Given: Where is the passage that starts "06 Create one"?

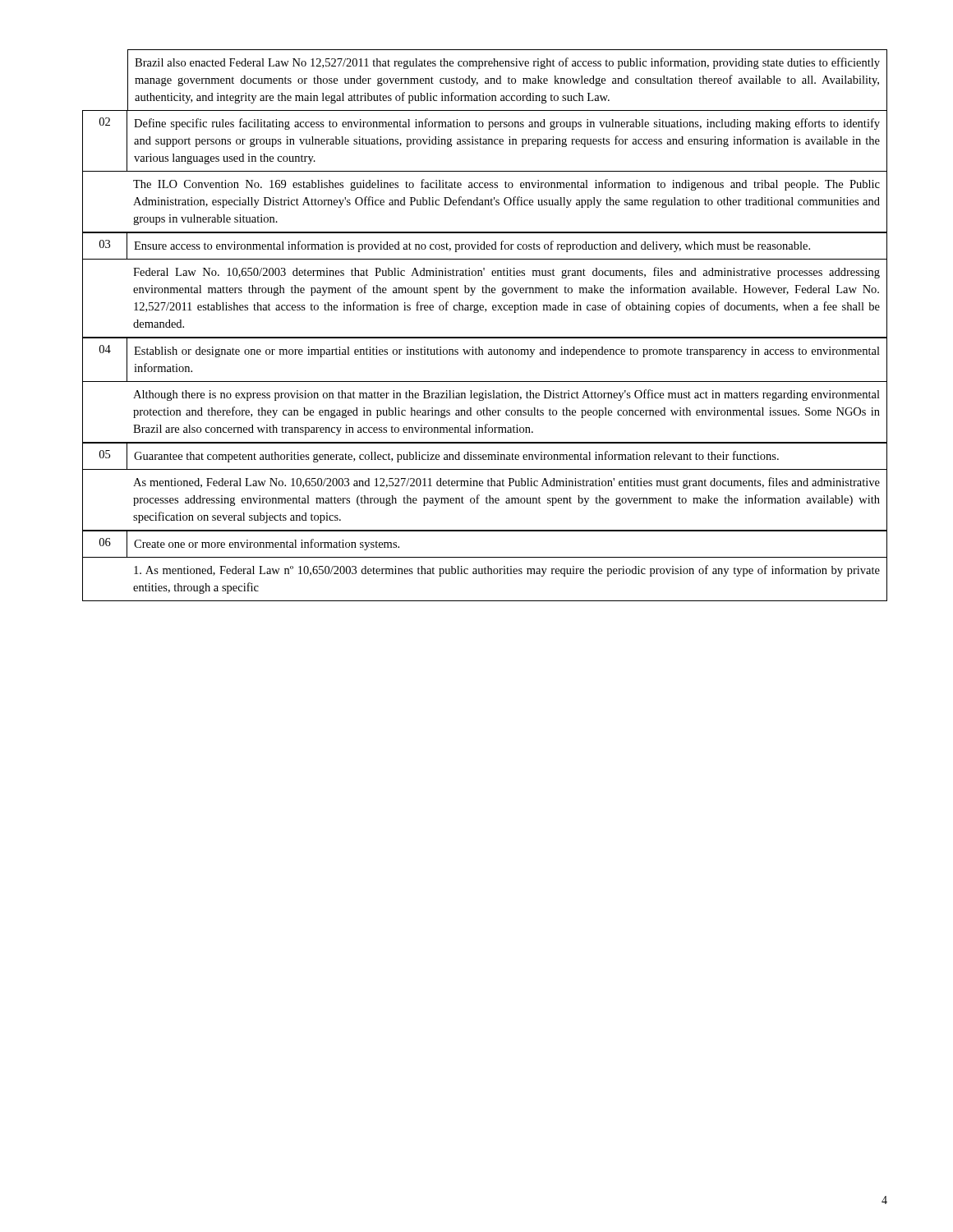Looking at the screenshot, I should 485,544.
